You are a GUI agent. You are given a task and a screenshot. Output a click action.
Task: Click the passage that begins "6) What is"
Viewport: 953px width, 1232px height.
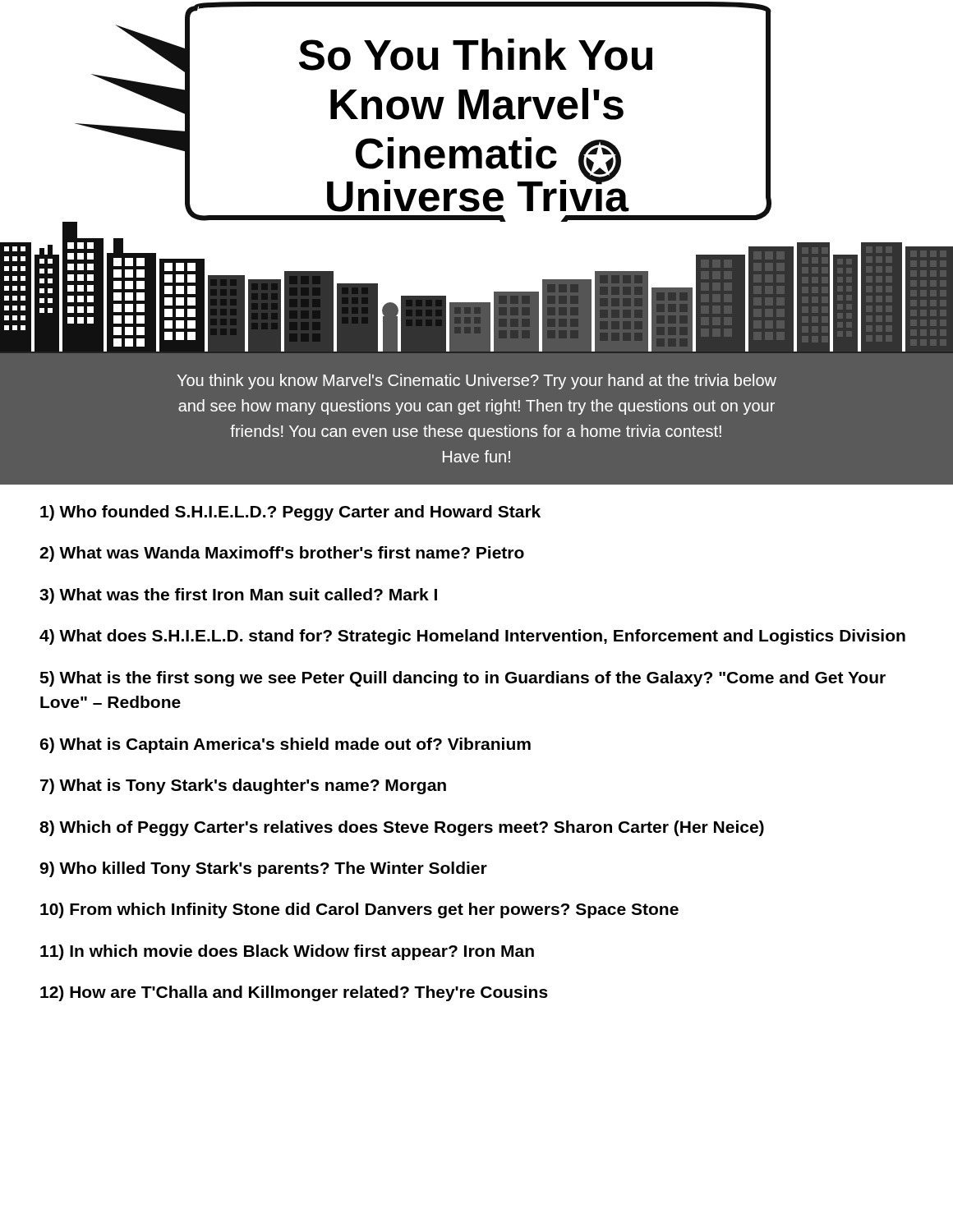point(285,743)
